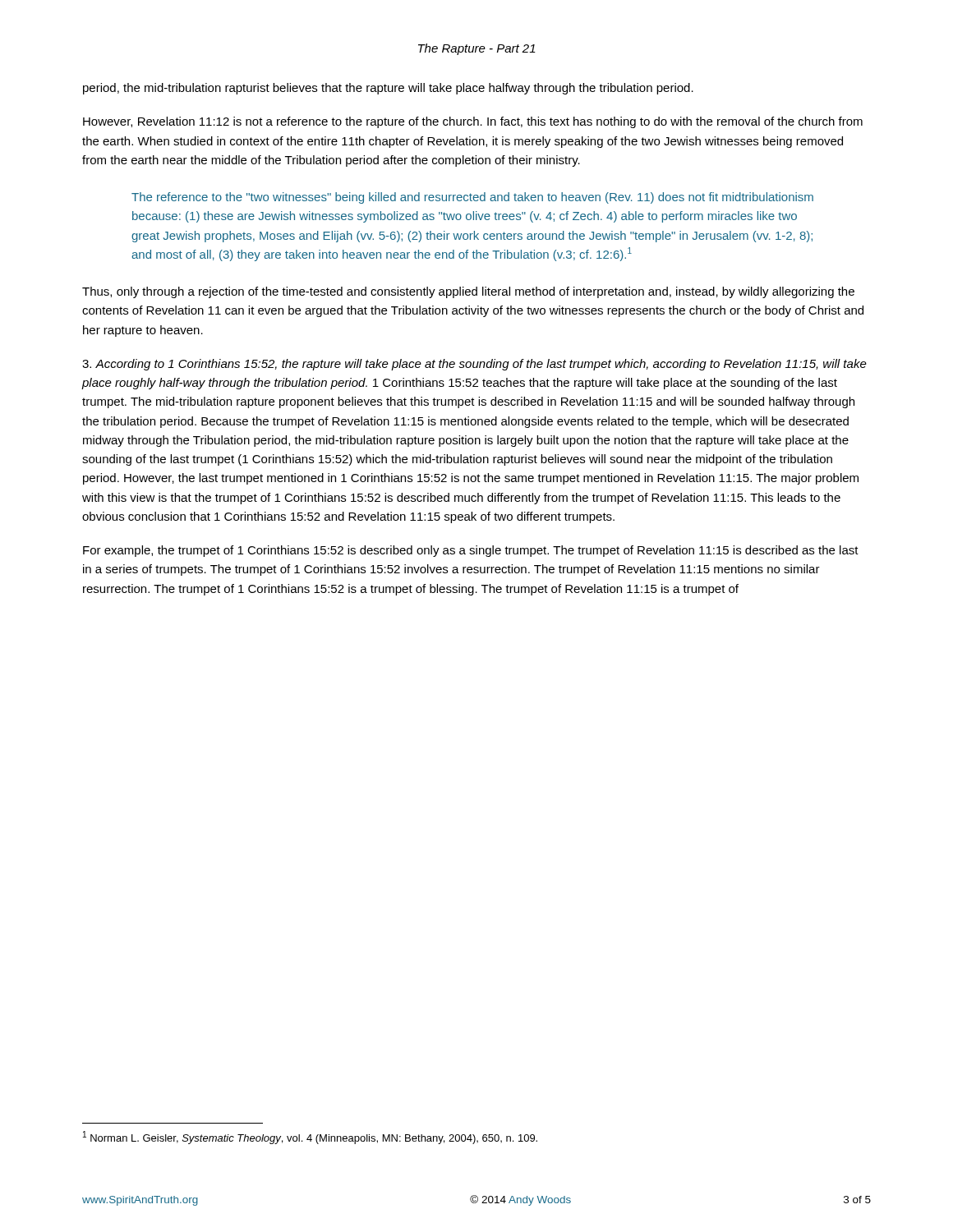The width and height of the screenshot is (953, 1232).
Task: Select the text block that says "The reference to the "two witnesses" being"
Action: click(x=473, y=225)
